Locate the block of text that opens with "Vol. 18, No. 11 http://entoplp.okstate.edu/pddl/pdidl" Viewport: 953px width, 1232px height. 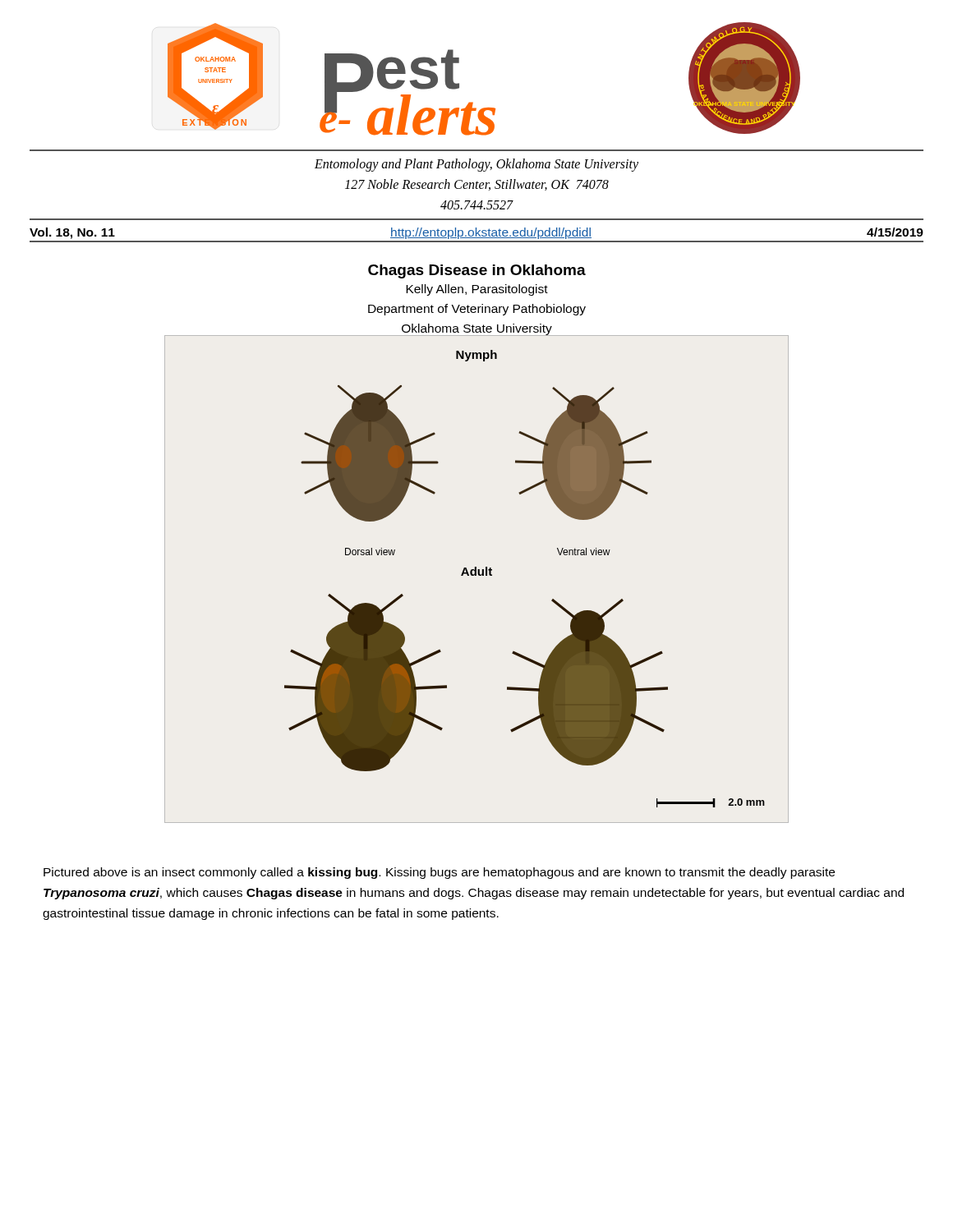tap(476, 232)
